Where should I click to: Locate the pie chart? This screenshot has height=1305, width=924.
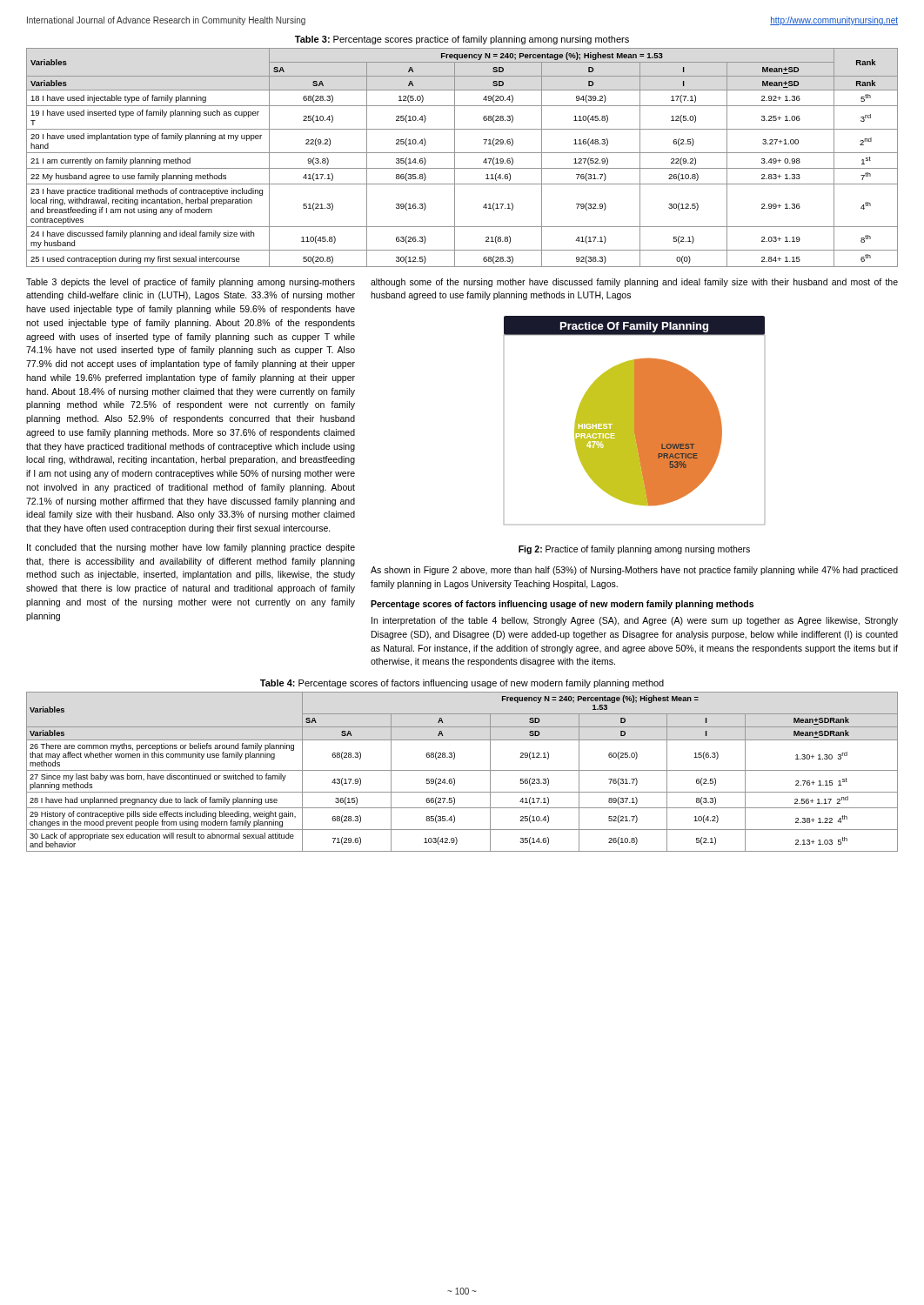[634, 425]
